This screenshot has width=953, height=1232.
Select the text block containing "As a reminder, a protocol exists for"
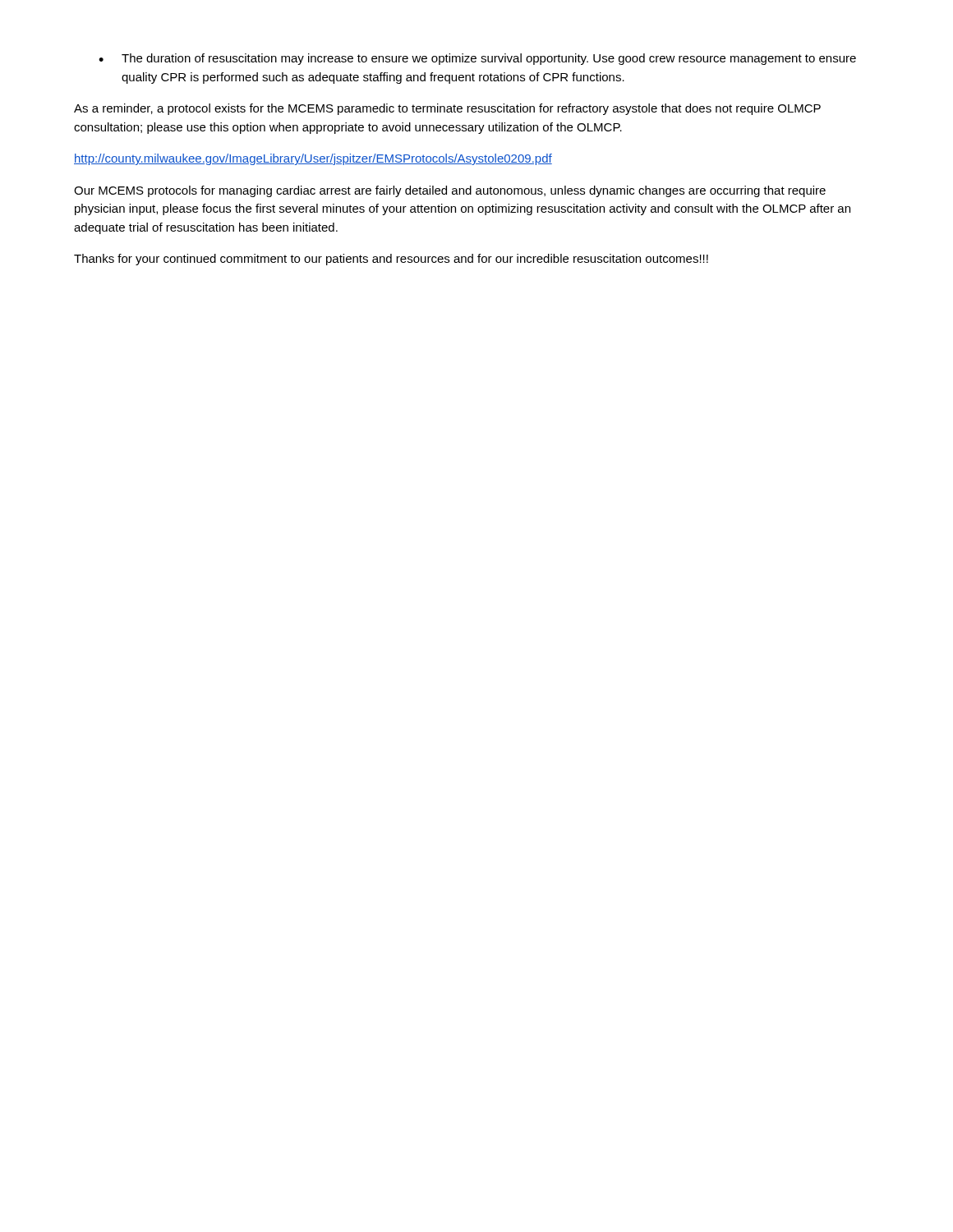click(447, 117)
